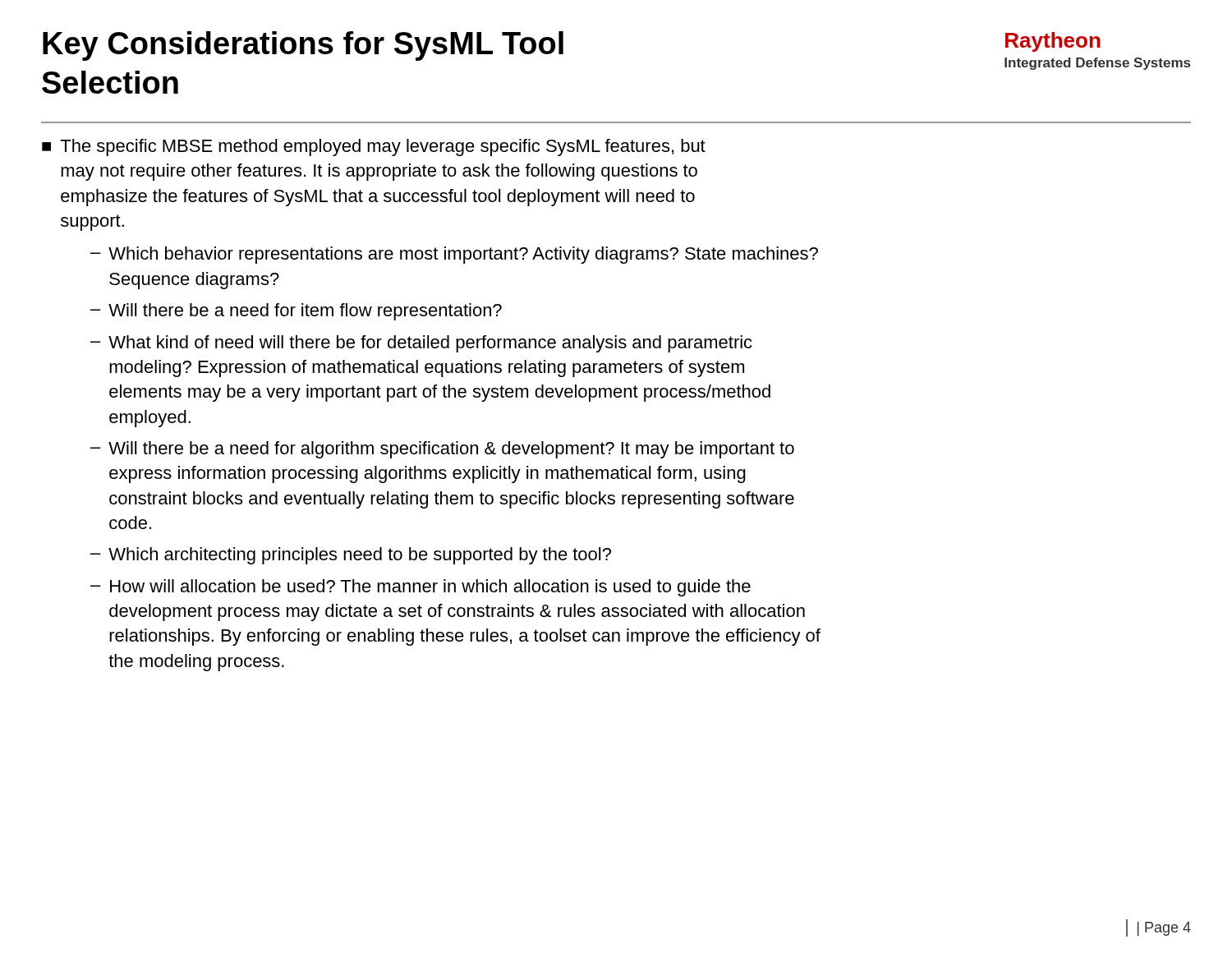Locate the passage starting "– What kind of need will there"
Screen dimensions: 953x1232
(x=431, y=380)
